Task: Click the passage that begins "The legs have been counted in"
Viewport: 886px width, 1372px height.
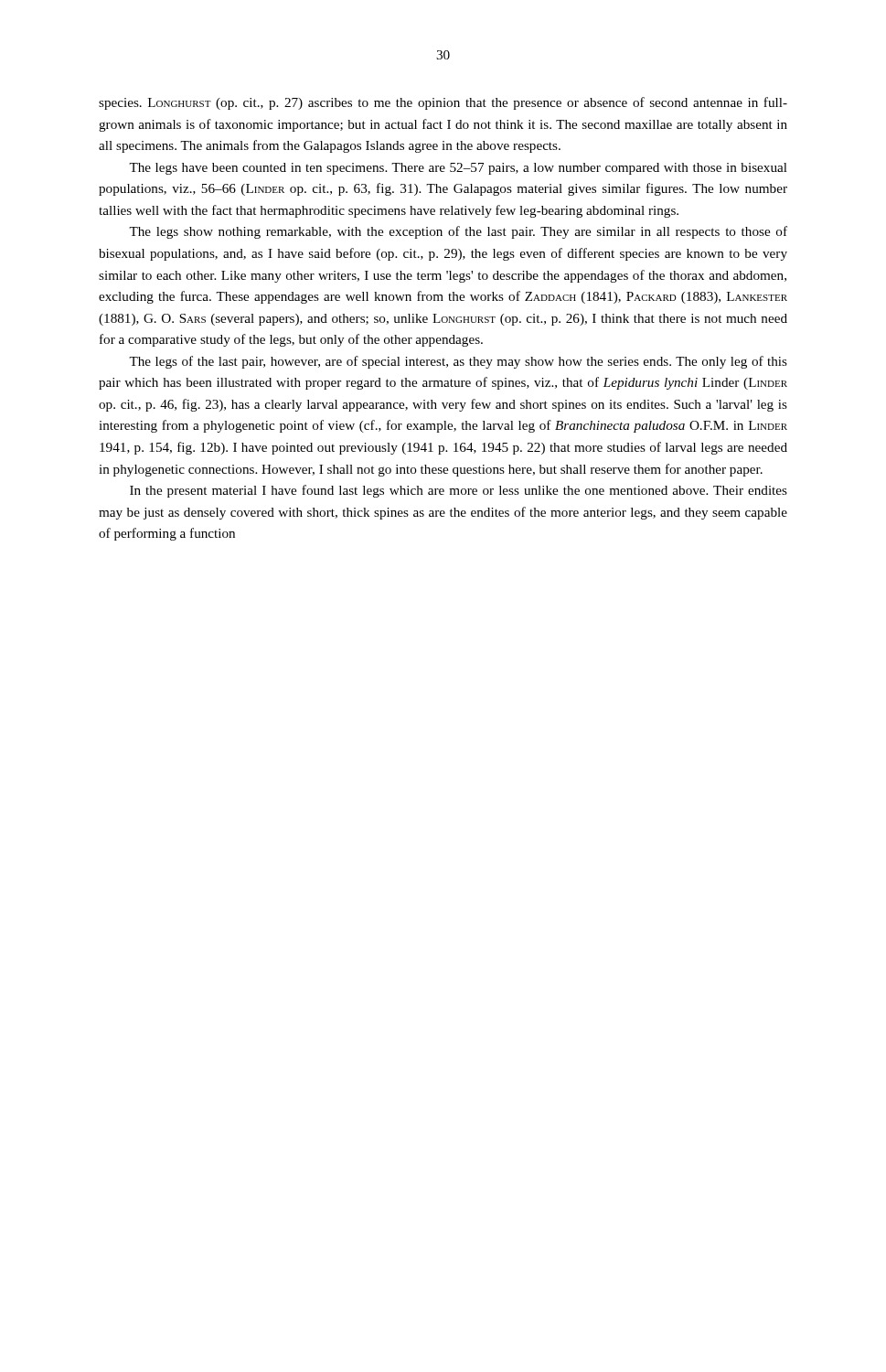Action: (443, 188)
